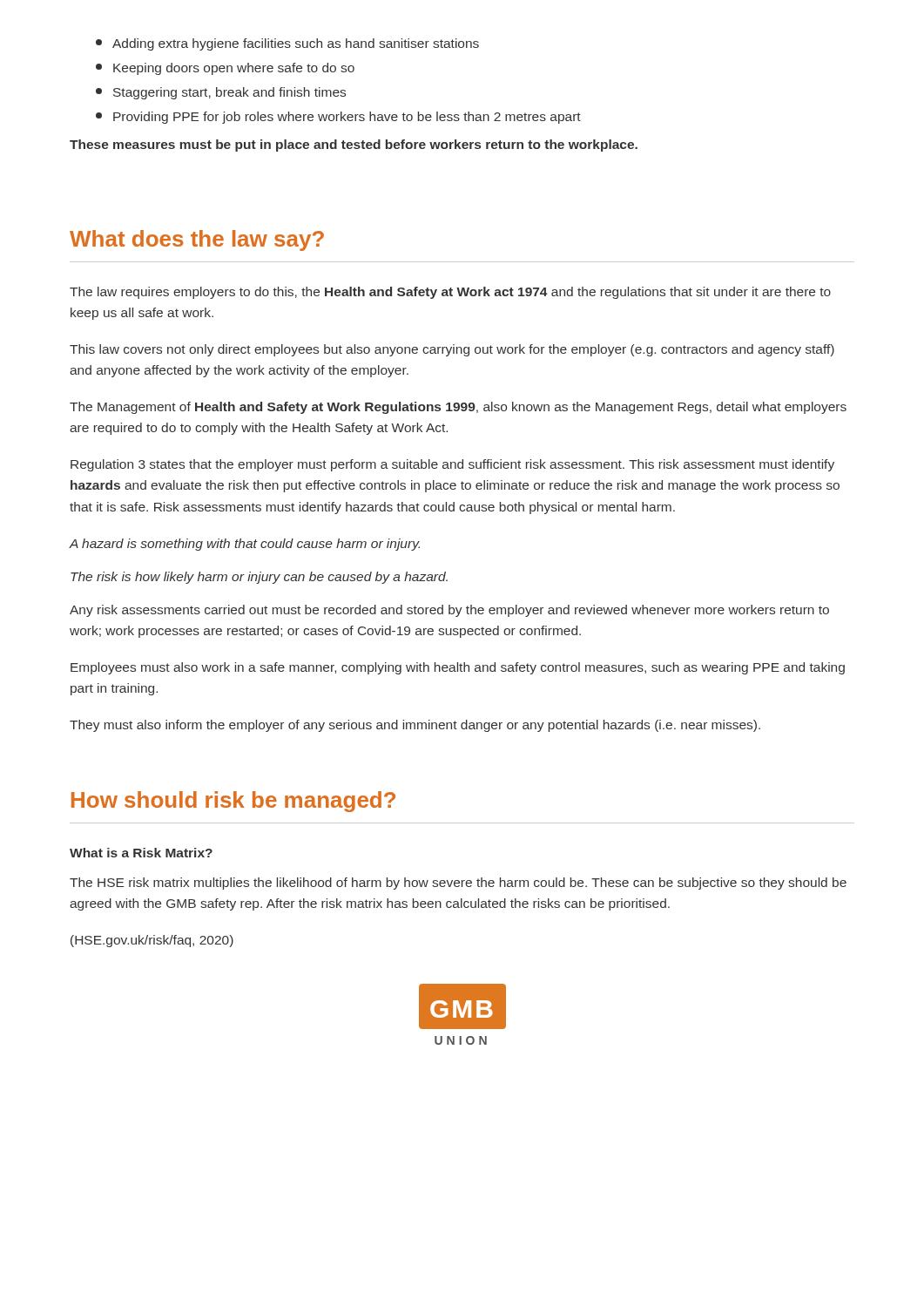The height and width of the screenshot is (1307, 924).
Task: Point to the block beginning "This law covers not only direct employees but"
Action: (x=452, y=360)
